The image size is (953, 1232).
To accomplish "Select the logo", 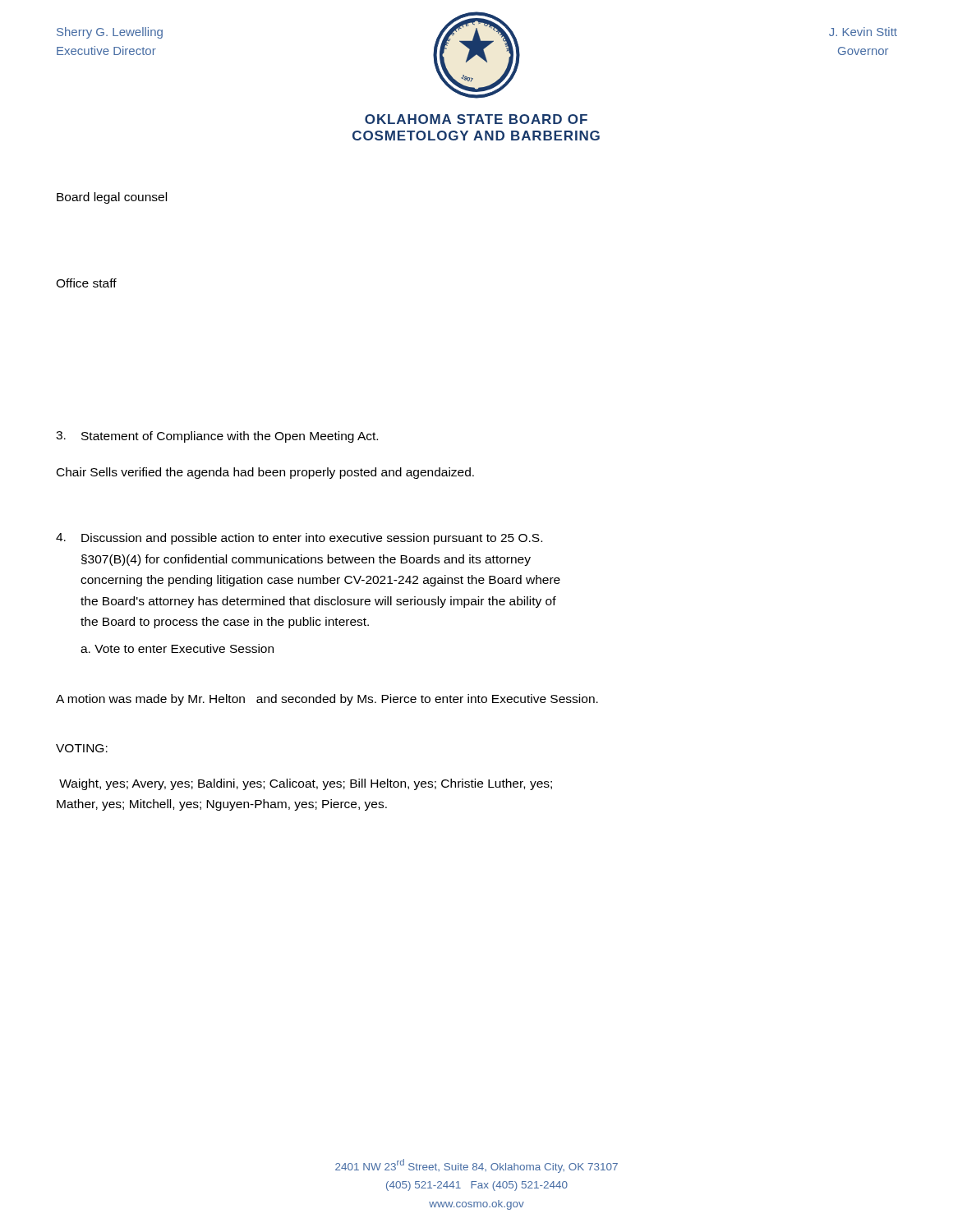I will click(476, 55).
